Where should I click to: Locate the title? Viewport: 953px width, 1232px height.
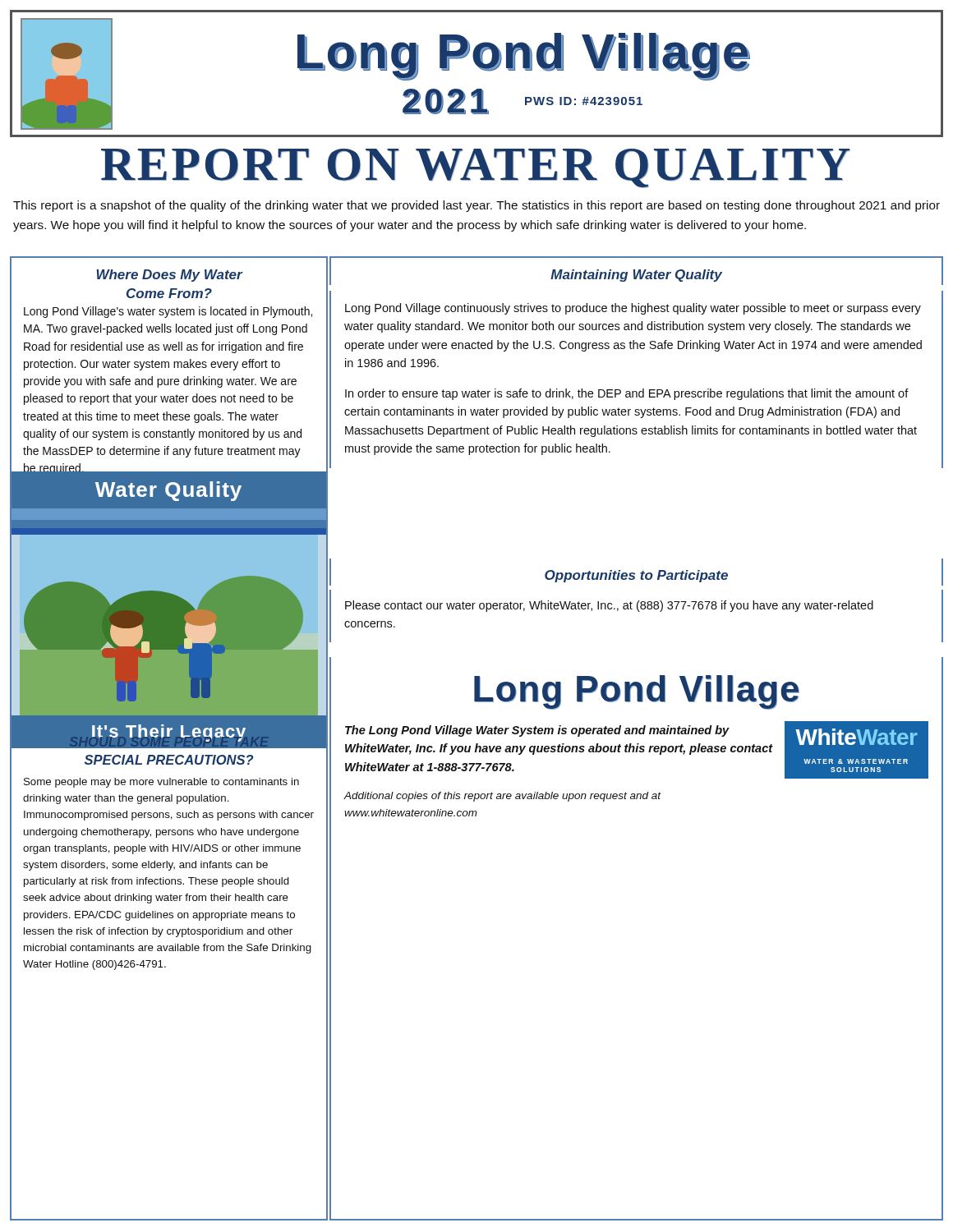tap(476, 165)
